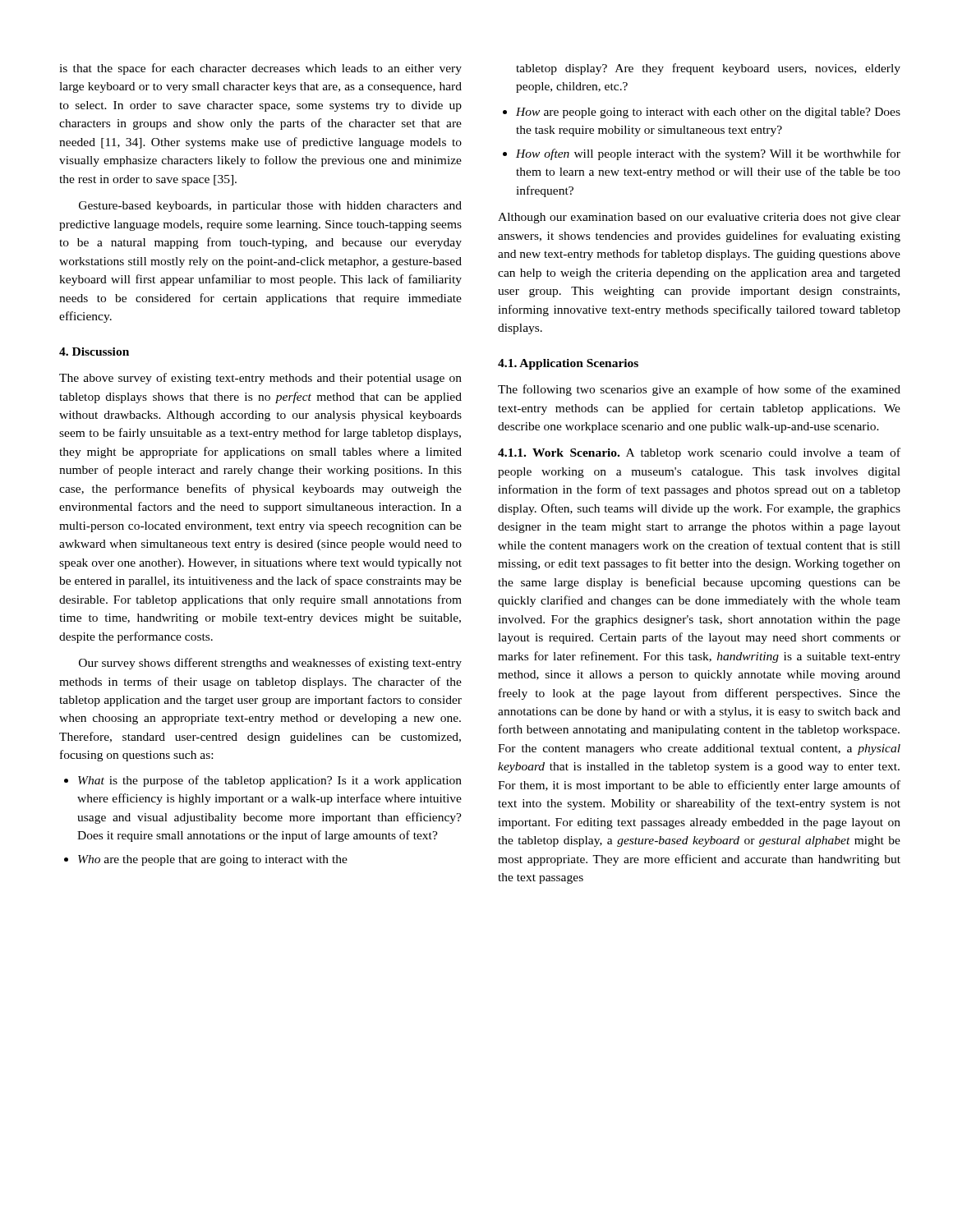This screenshot has width=953, height=1232.
Task: Point to the block beginning "is that the space for each"
Action: (260, 124)
